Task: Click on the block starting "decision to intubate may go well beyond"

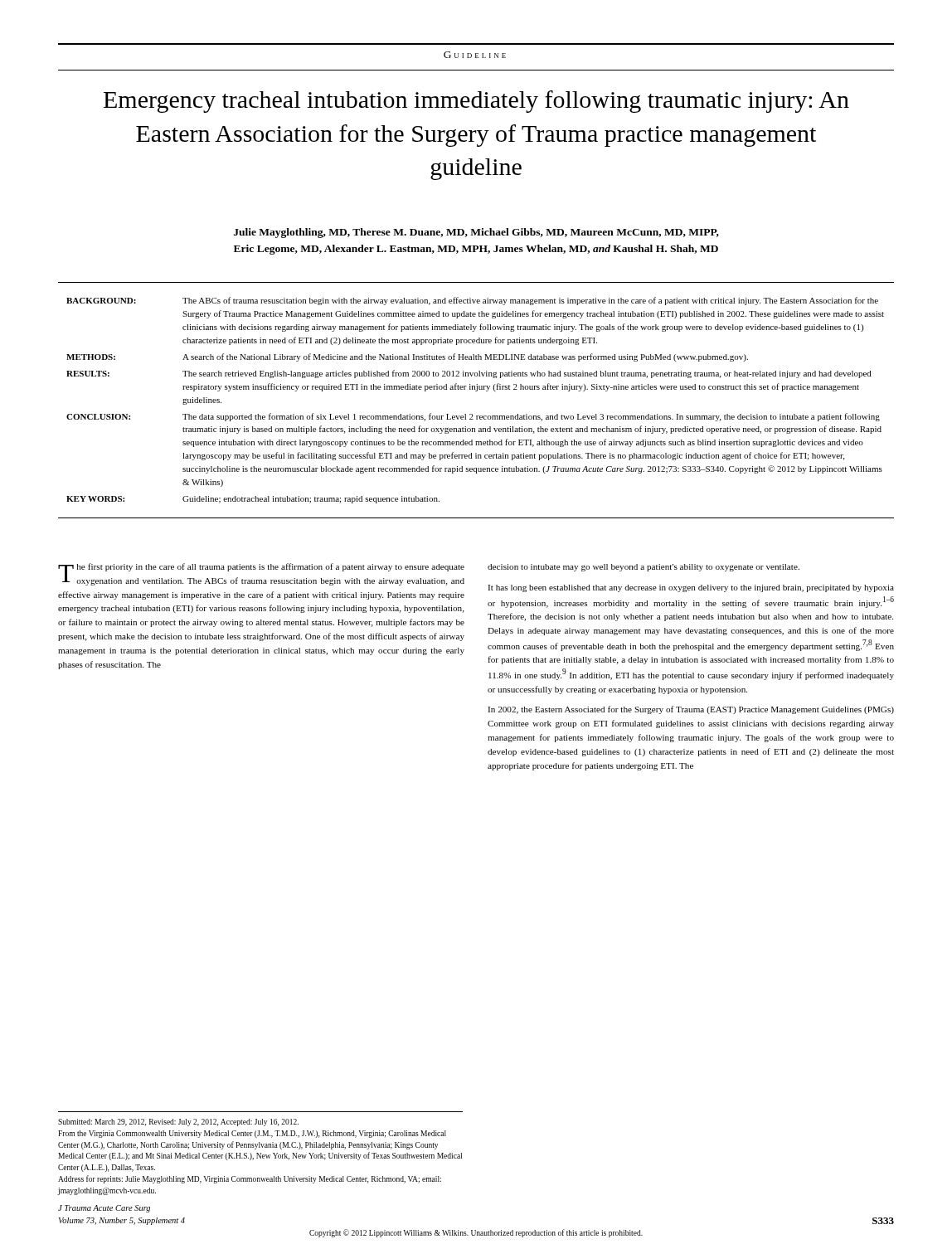Action: 691,666
